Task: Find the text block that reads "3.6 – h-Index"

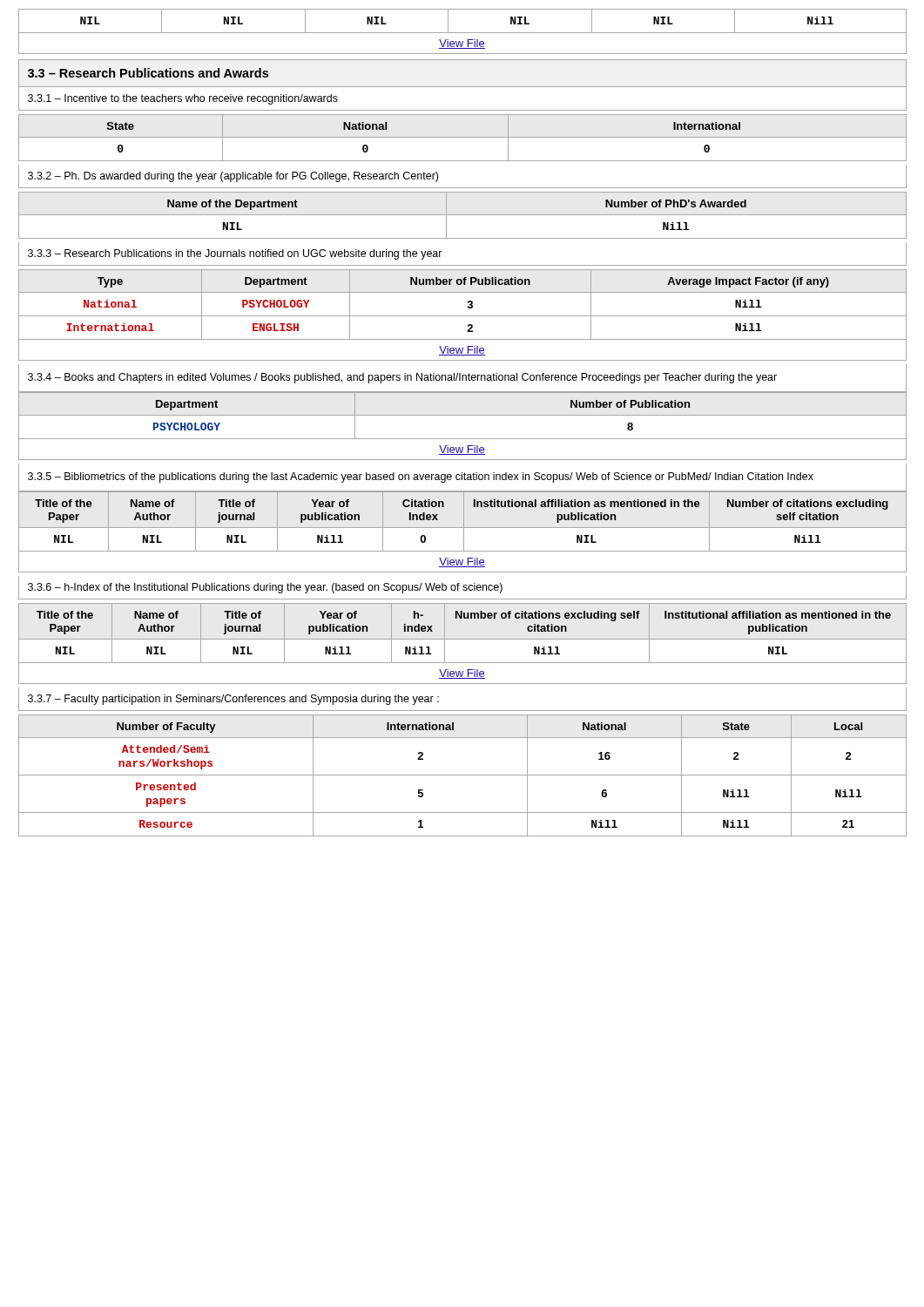Action: pyautogui.click(x=265, y=587)
